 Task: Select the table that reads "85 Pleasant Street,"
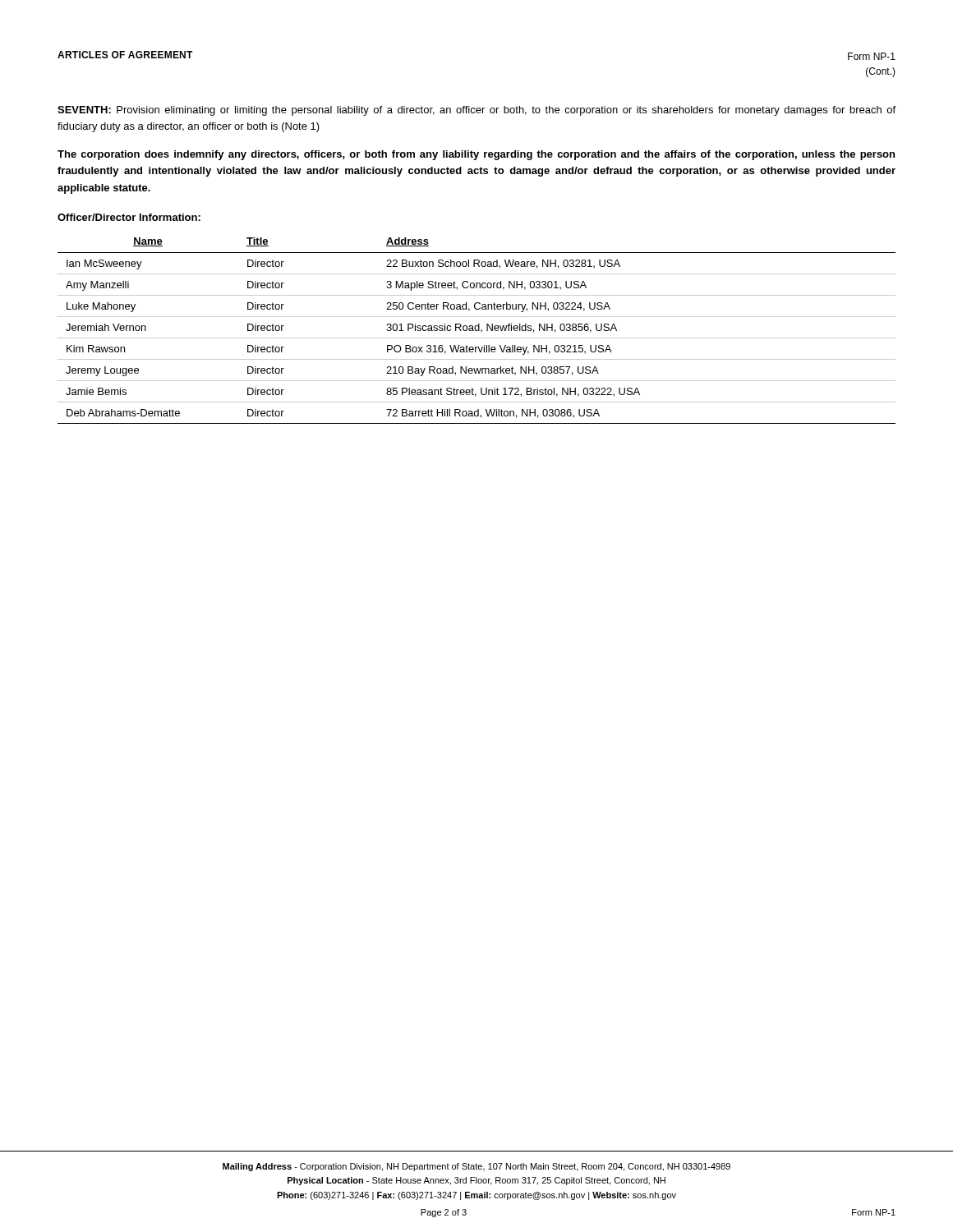click(x=476, y=327)
